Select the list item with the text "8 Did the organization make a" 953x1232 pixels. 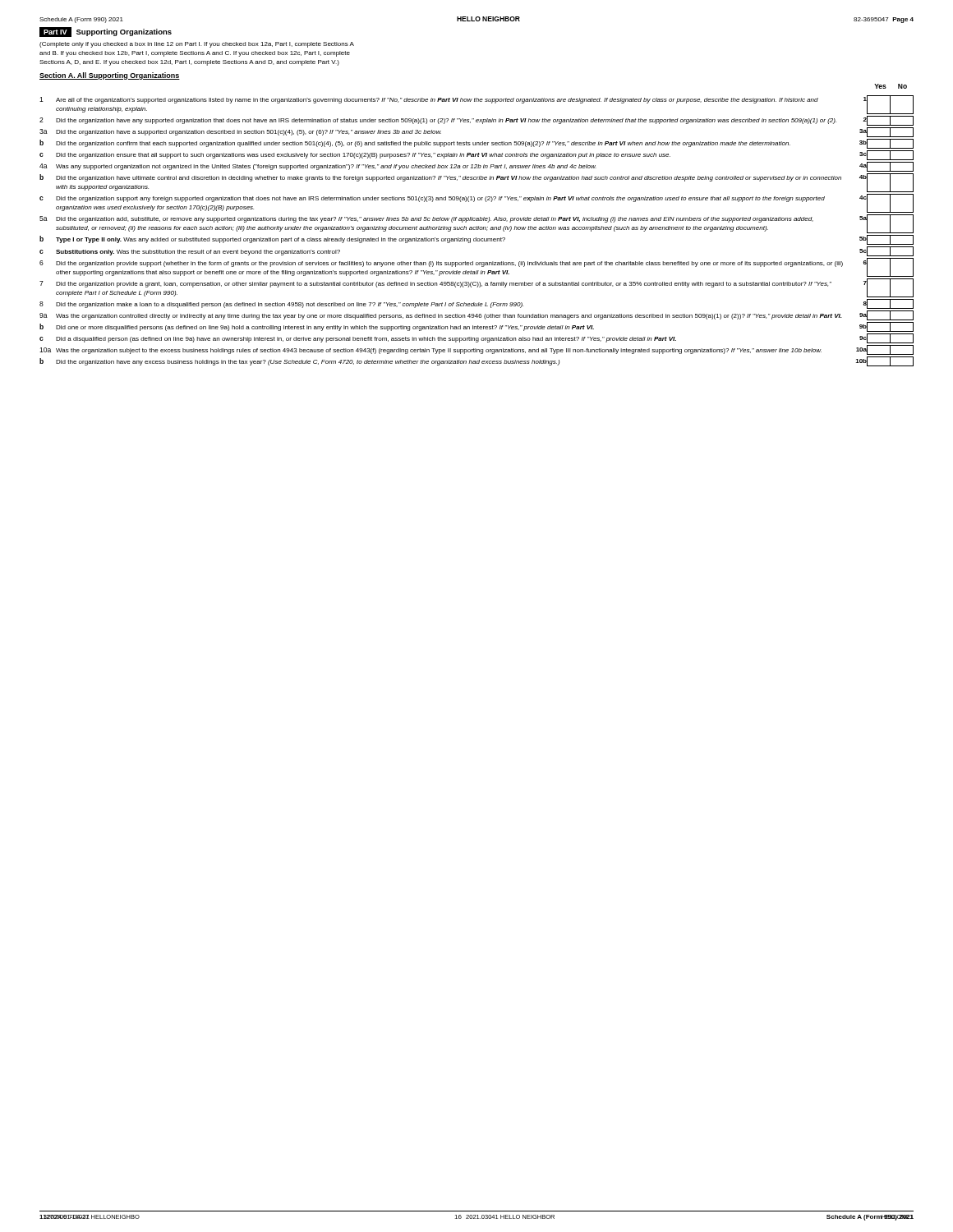pos(476,304)
